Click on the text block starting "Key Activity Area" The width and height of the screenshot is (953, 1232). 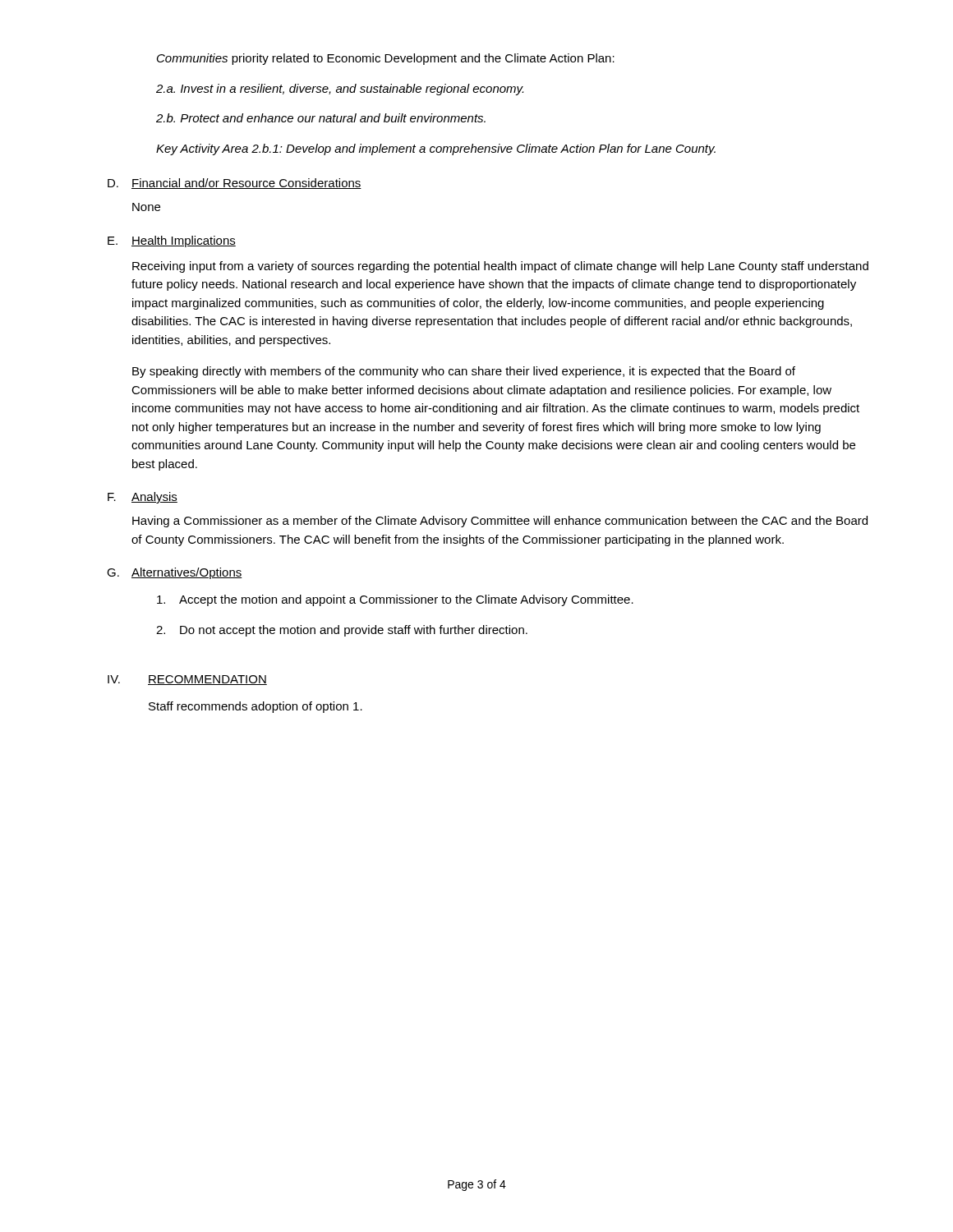[x=436, y=148]
